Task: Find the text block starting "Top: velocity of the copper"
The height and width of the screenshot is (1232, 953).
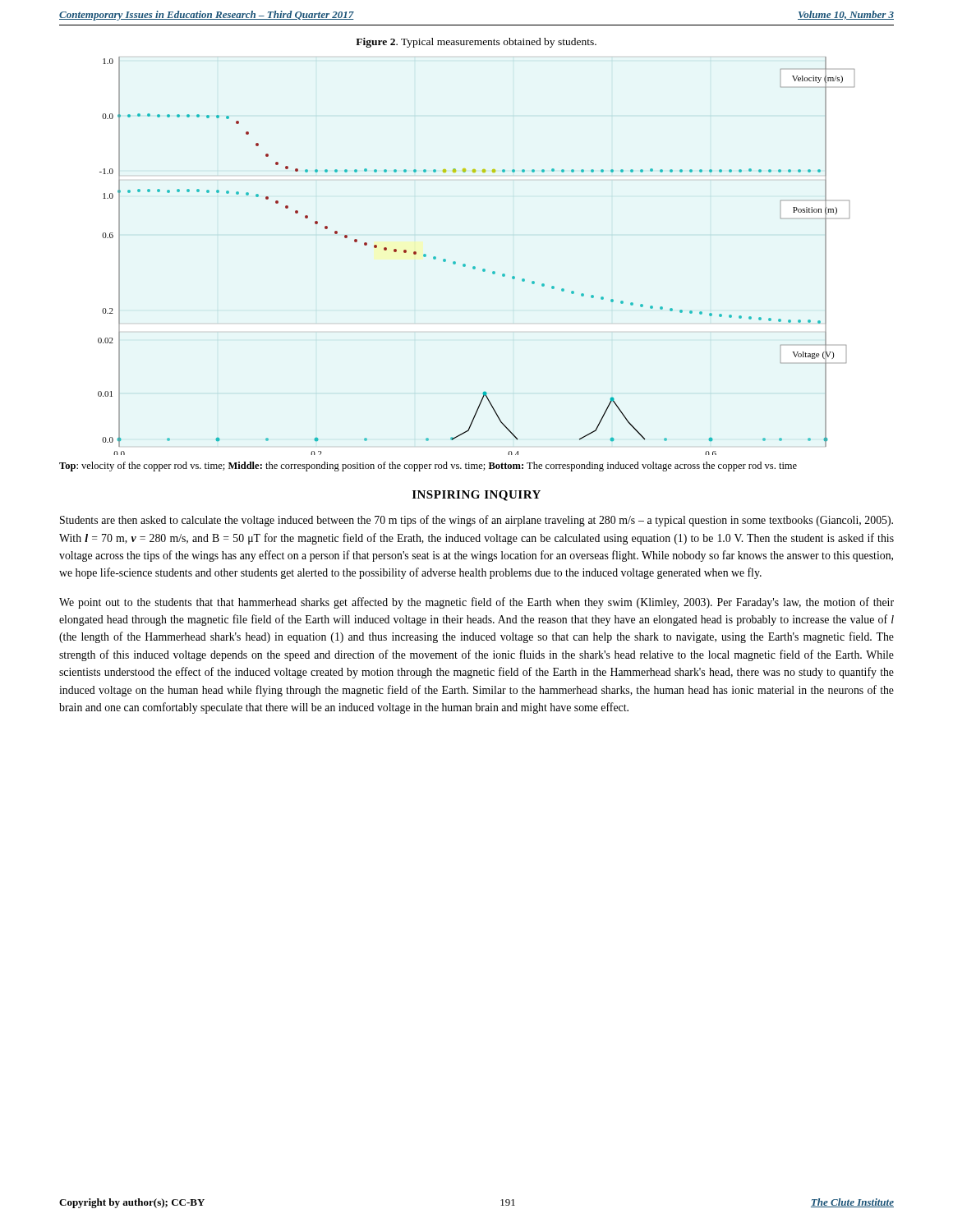Action: coord(428,466)
